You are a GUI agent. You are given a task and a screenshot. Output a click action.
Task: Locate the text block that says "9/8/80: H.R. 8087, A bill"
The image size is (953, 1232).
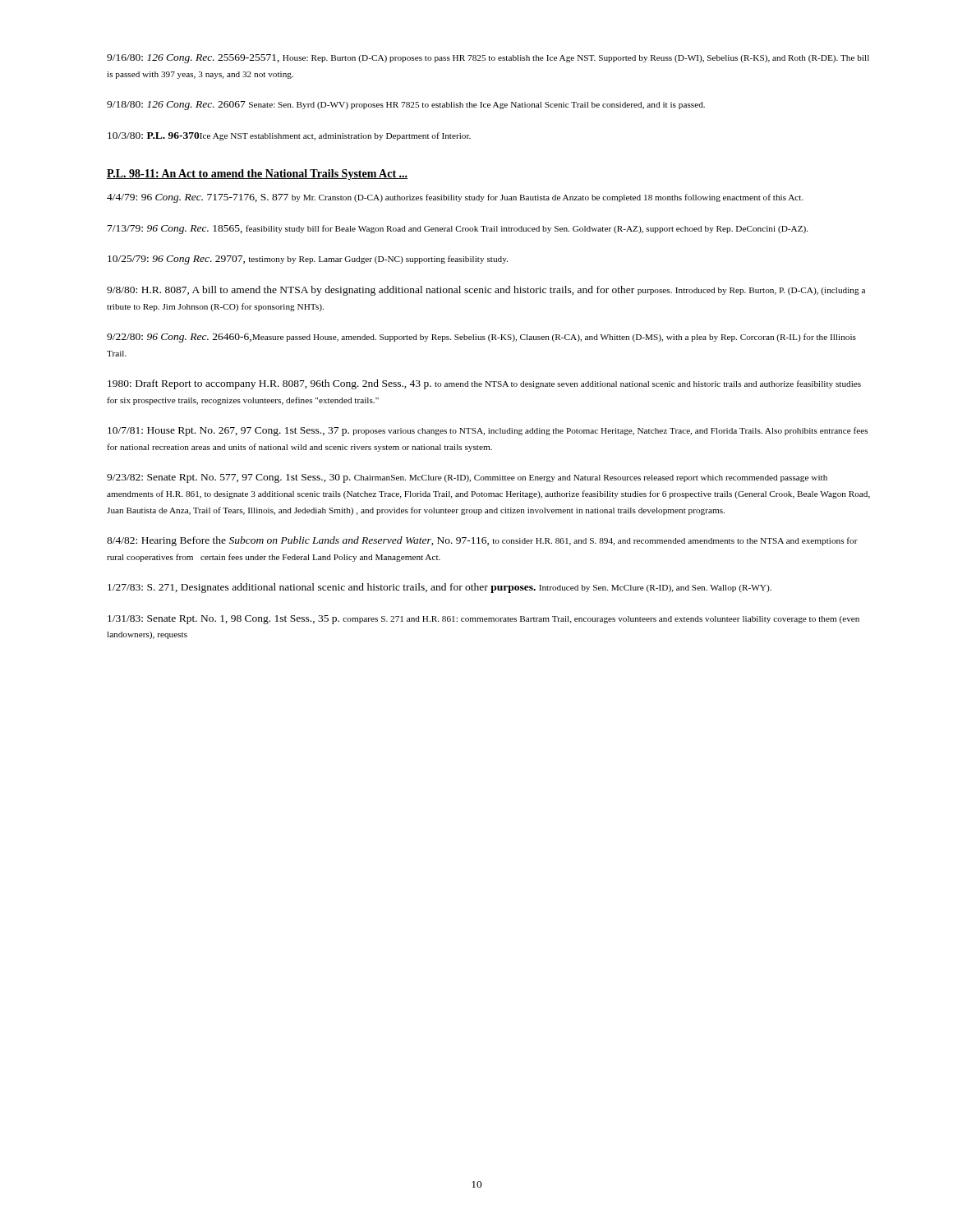486,297
